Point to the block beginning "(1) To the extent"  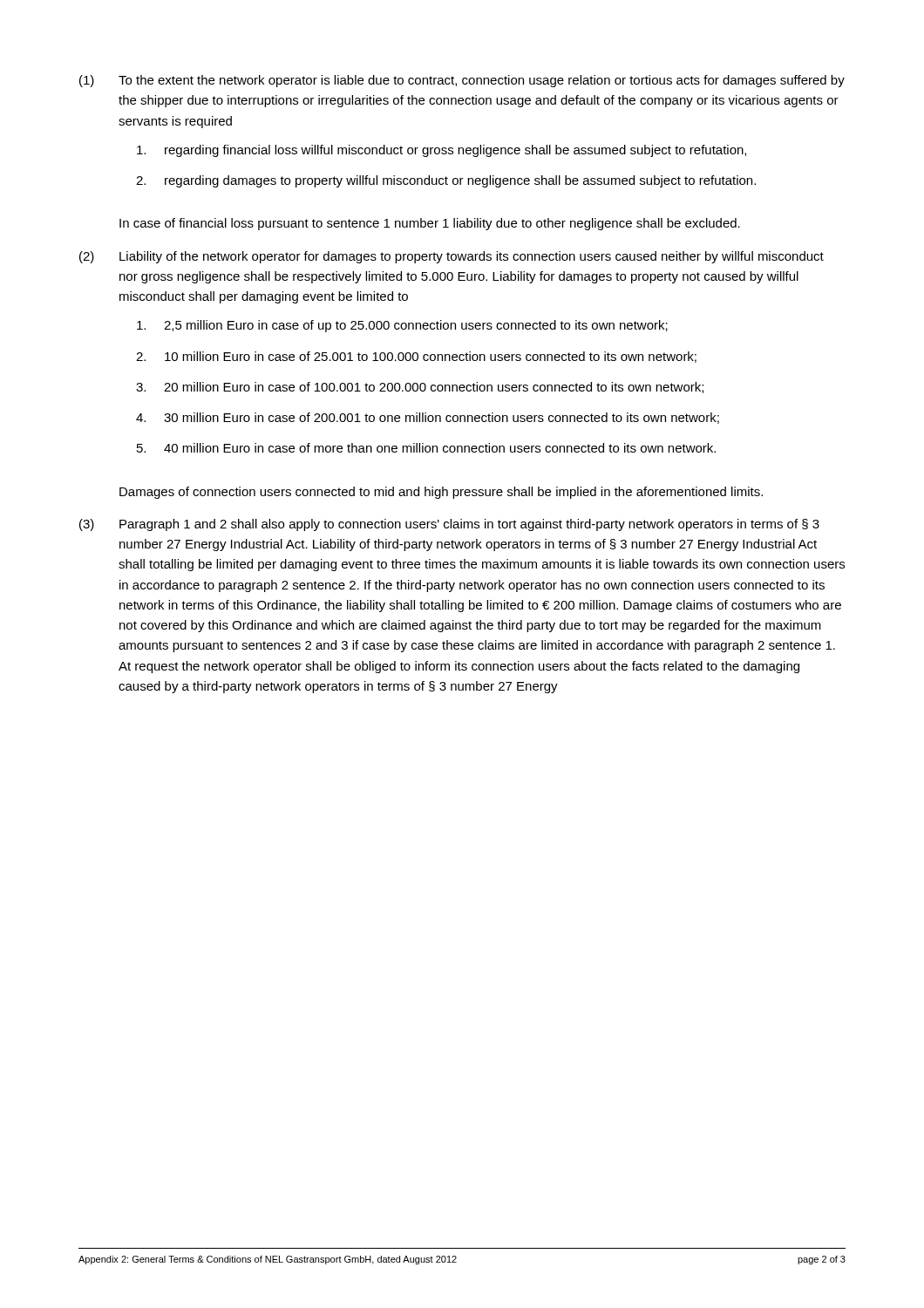point(462,81)
